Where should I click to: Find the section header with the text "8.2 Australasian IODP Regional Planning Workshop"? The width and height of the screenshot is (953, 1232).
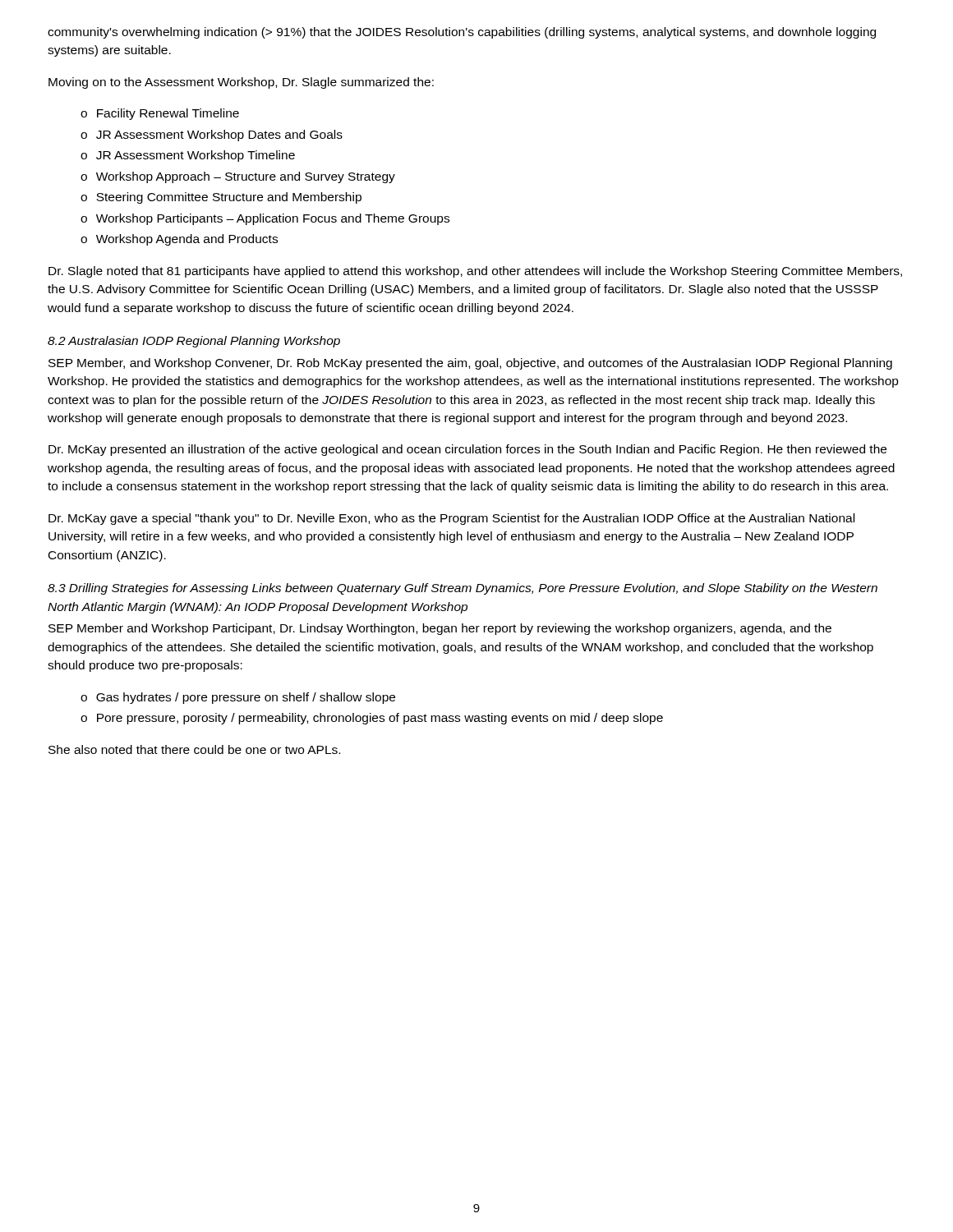point(194,341)
